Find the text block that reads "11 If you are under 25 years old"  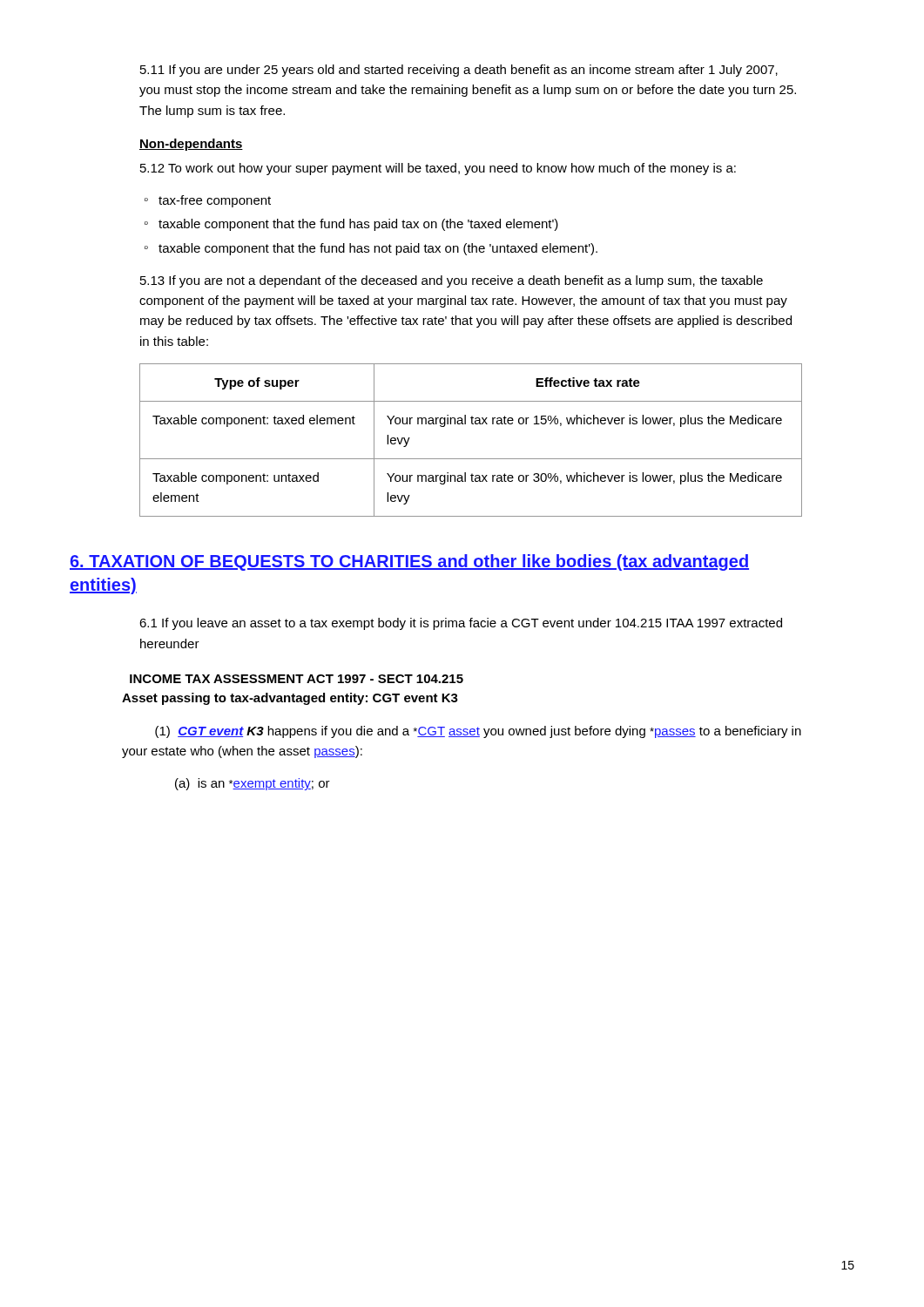click(x=468, y=90)
